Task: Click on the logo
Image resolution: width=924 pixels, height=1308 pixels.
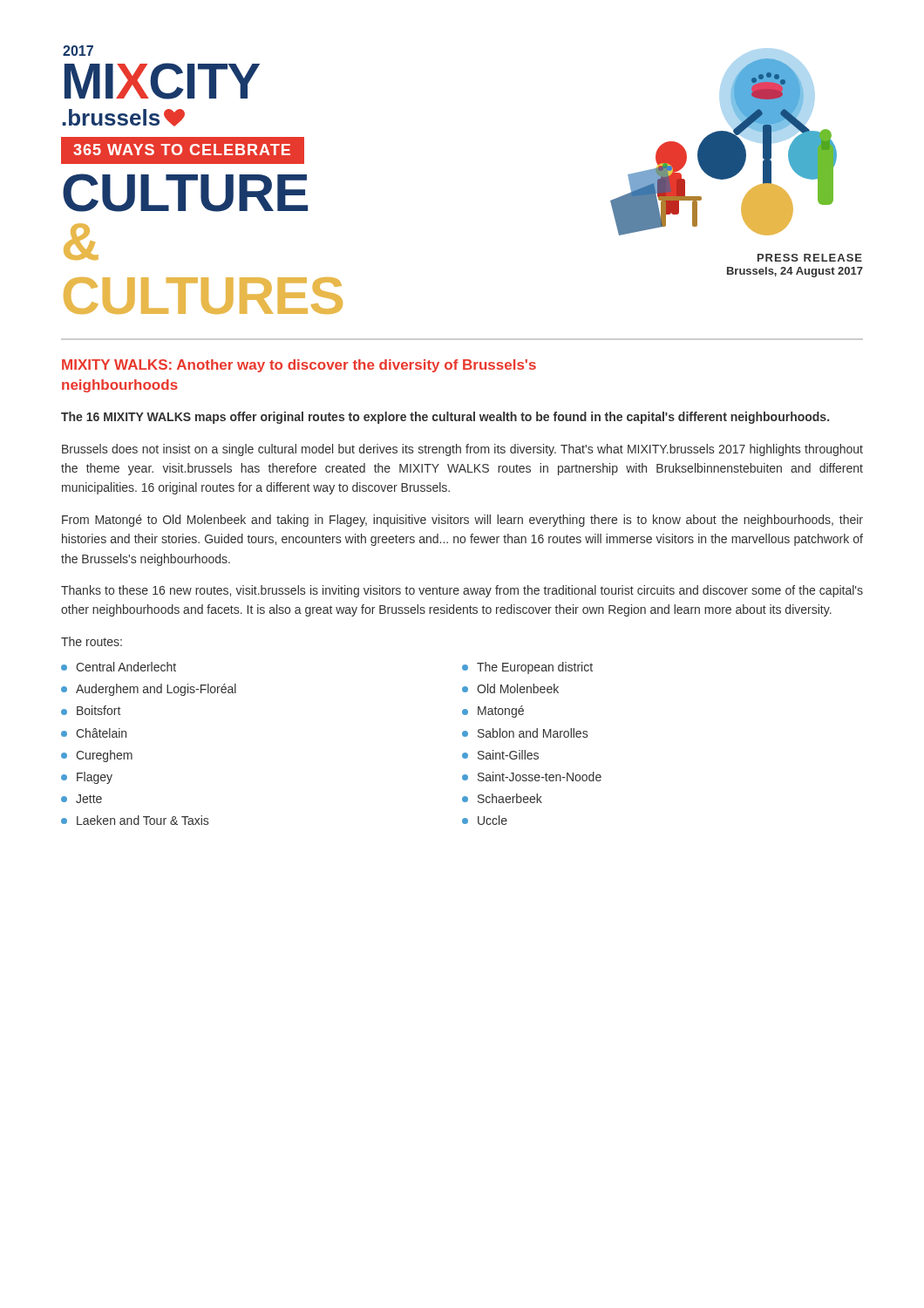Action: click(x=222, y=183)
